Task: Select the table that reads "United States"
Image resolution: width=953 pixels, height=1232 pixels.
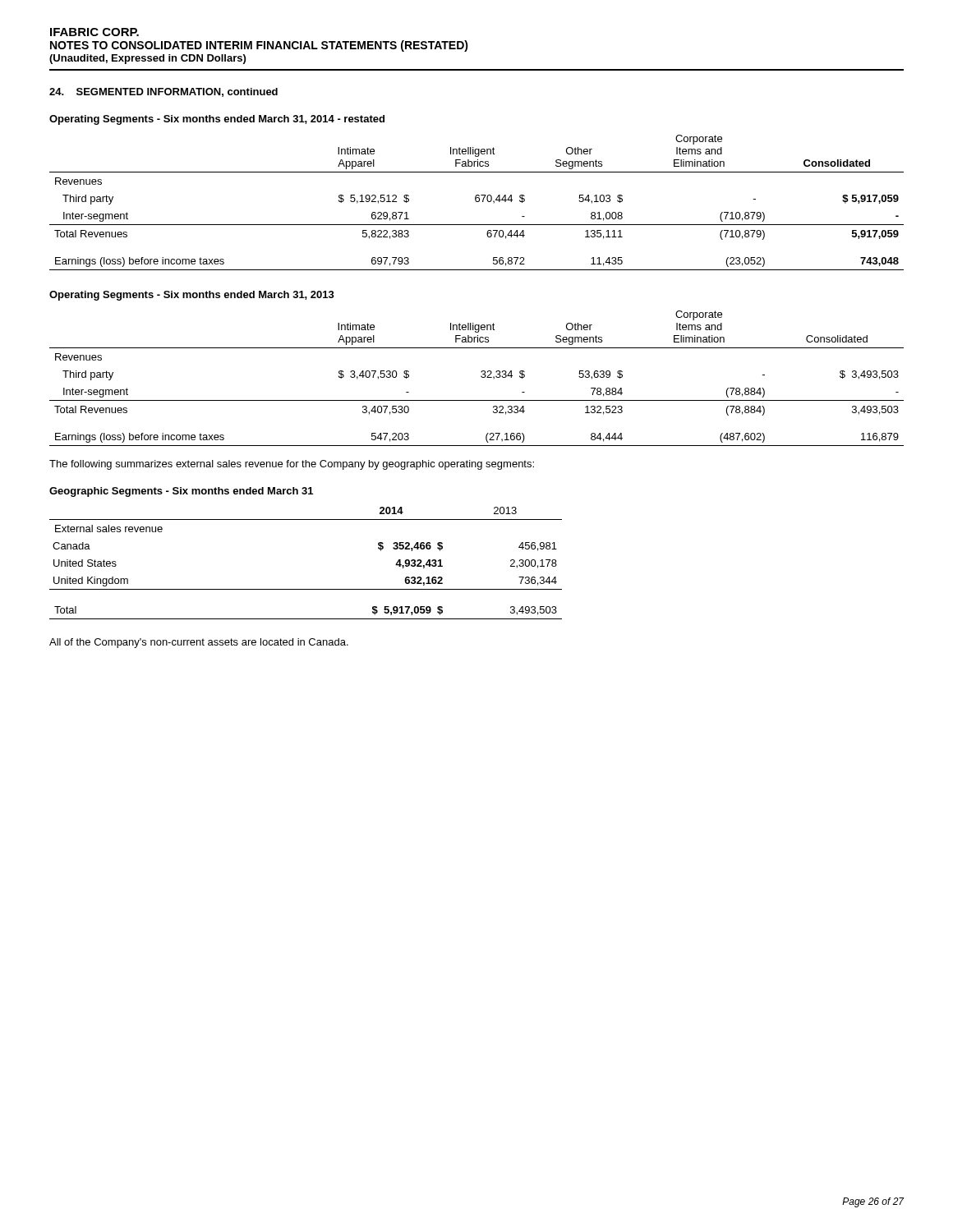Action: (x=476, y=561)
